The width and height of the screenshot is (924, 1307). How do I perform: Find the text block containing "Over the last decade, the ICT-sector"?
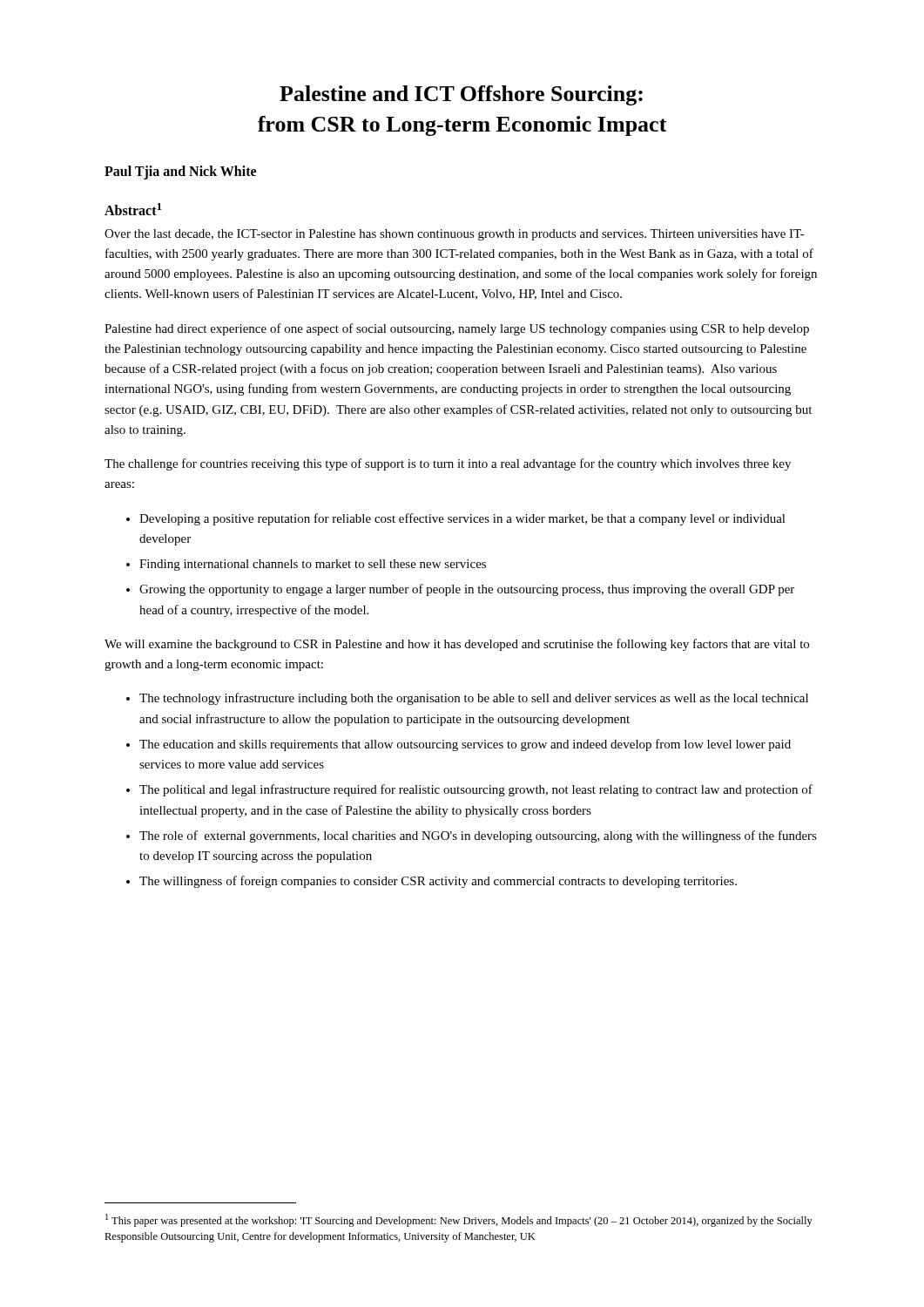[461, 263]
